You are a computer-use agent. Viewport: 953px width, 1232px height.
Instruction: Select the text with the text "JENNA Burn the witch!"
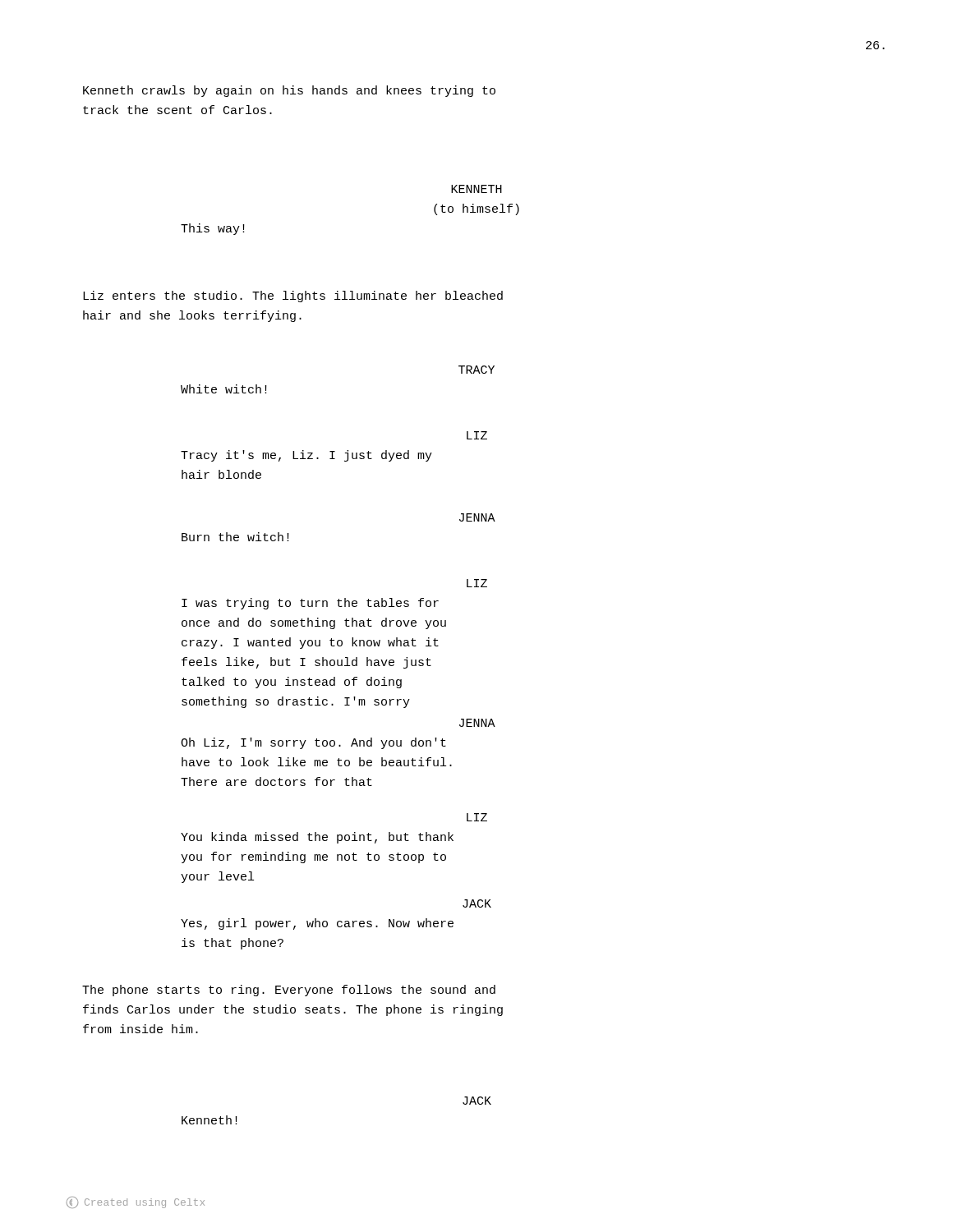[x=476, y=529]
